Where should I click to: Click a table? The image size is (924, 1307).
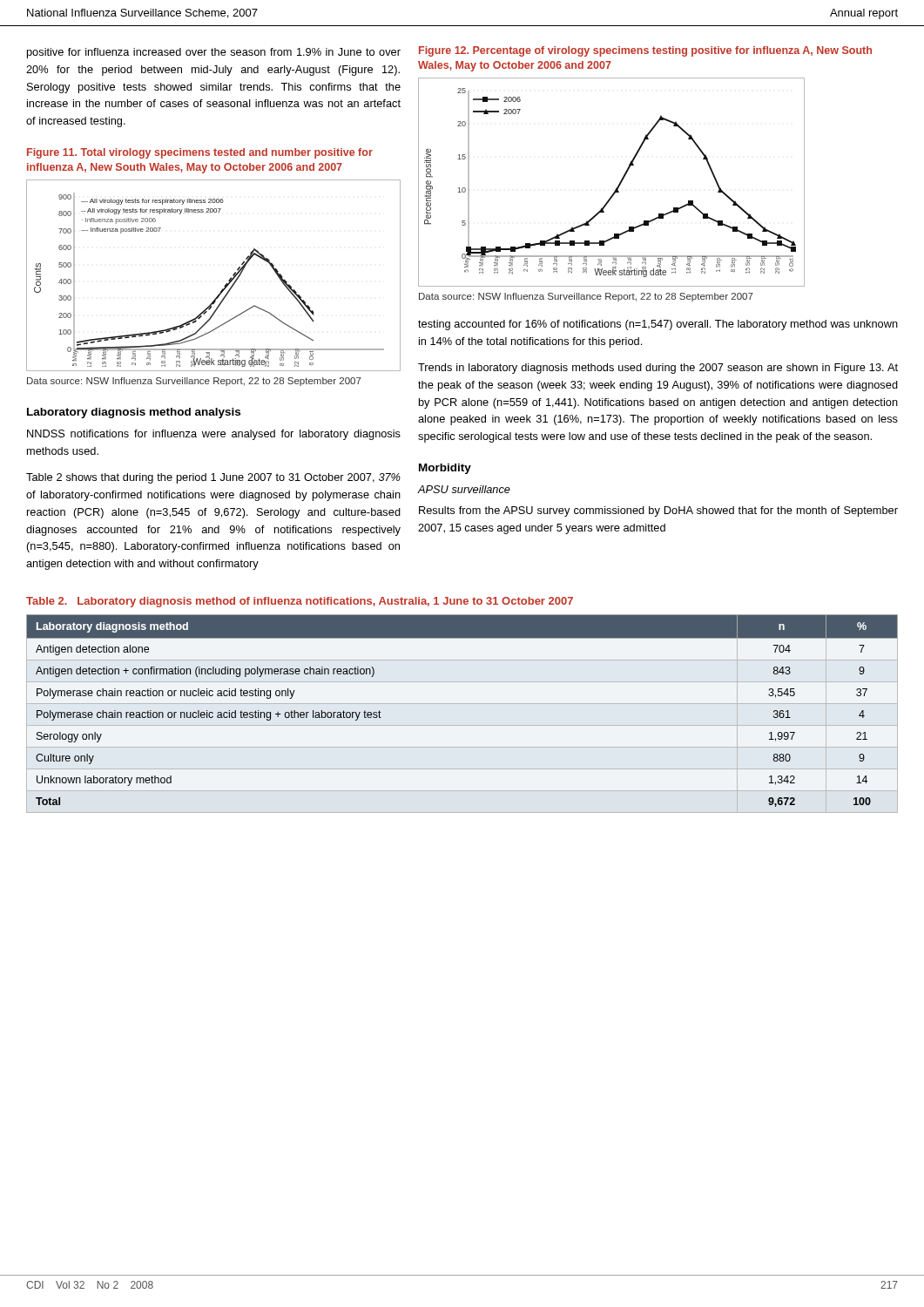coord(462,713)
